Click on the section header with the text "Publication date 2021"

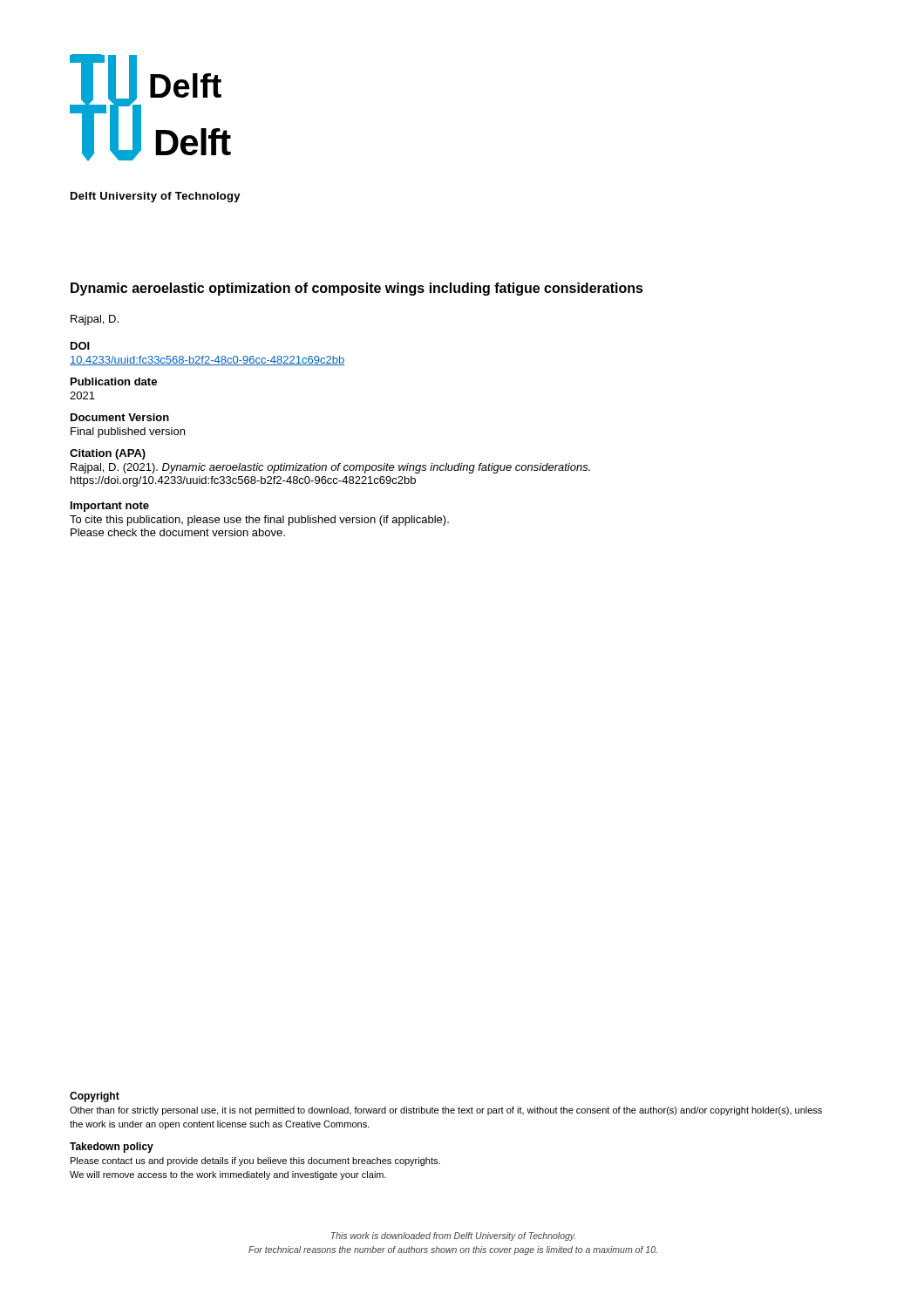(114, 382)
